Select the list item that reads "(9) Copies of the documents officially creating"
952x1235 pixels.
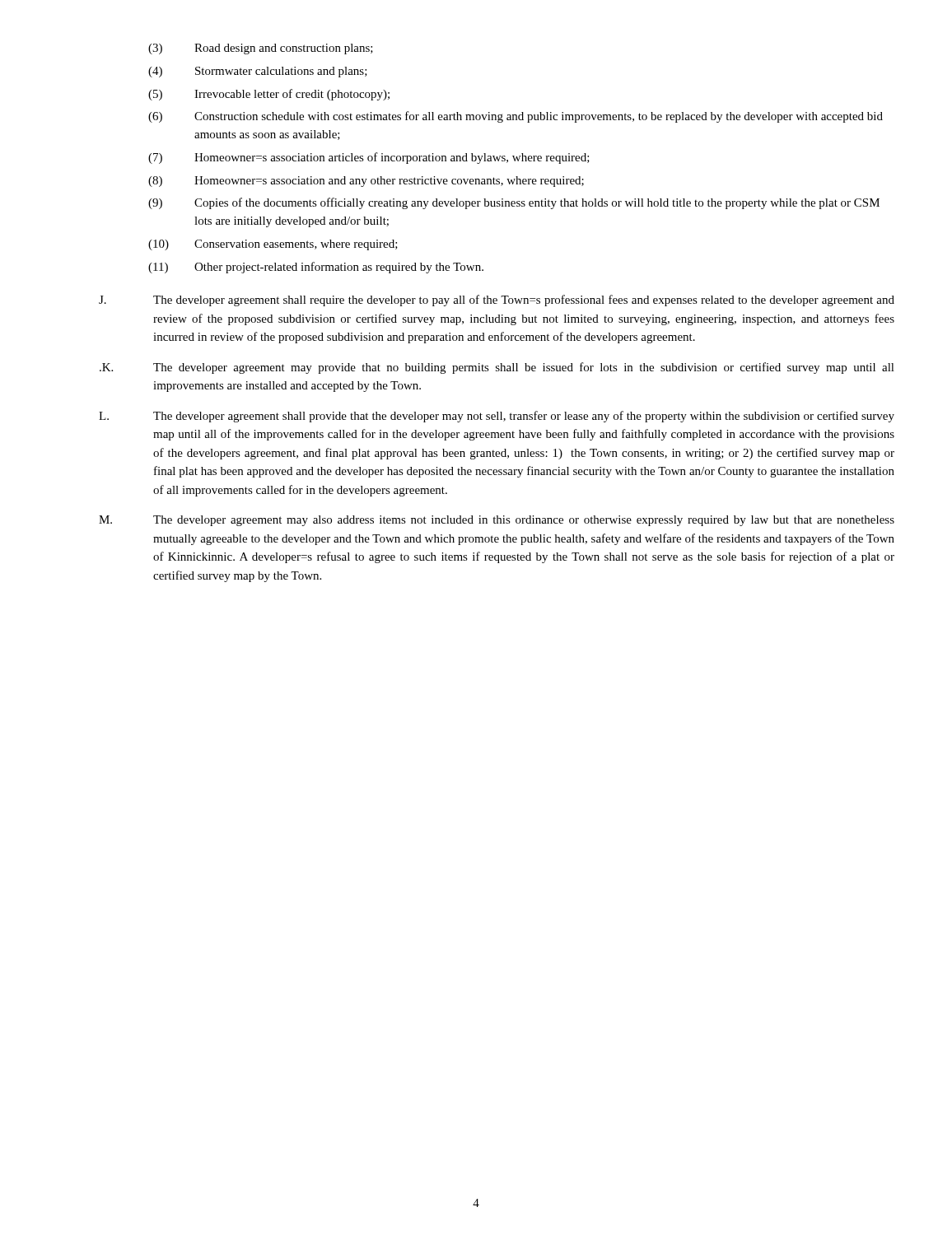521,212
